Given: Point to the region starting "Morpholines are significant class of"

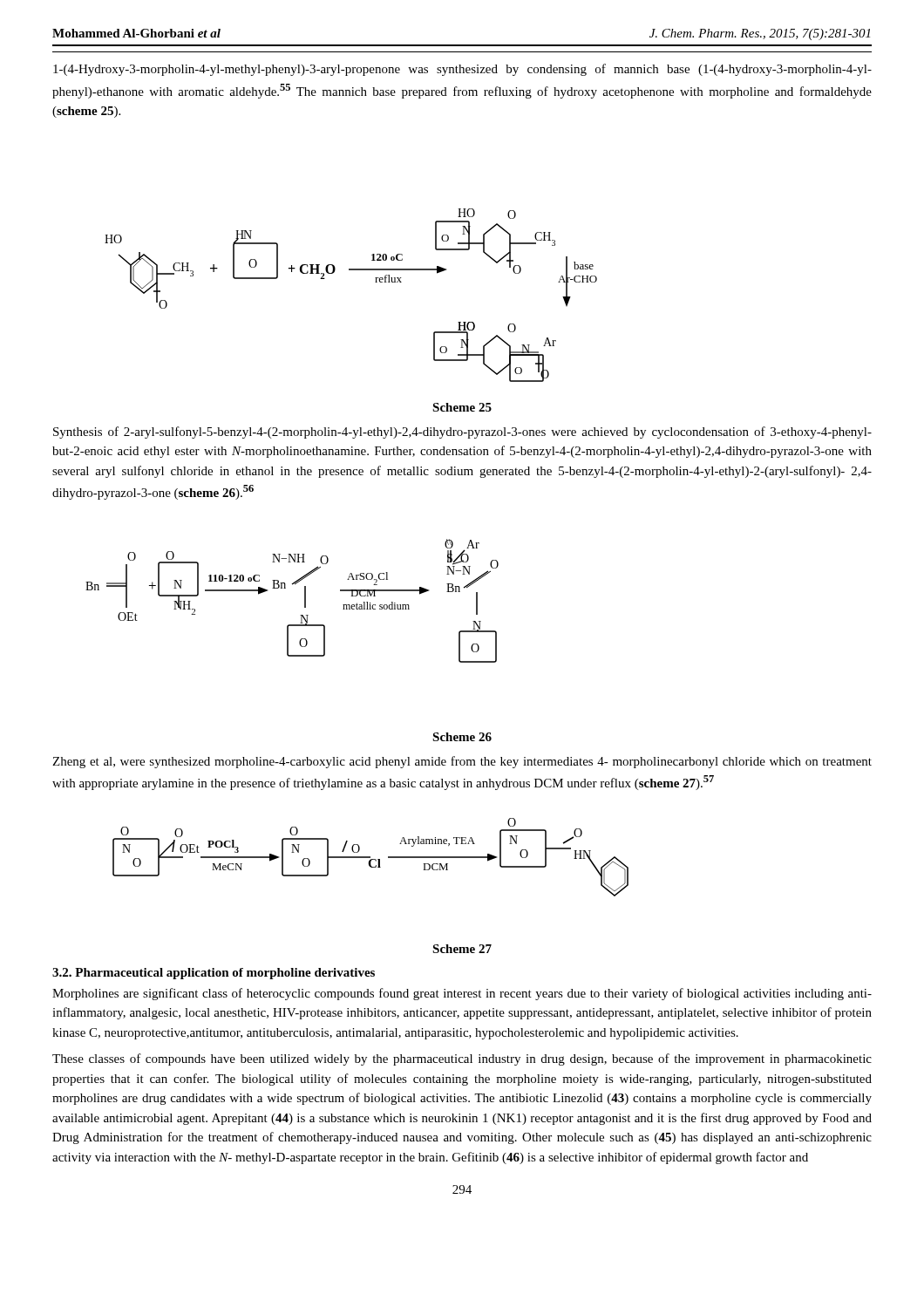Looking at the screenshot, I should click(462, 1012).
